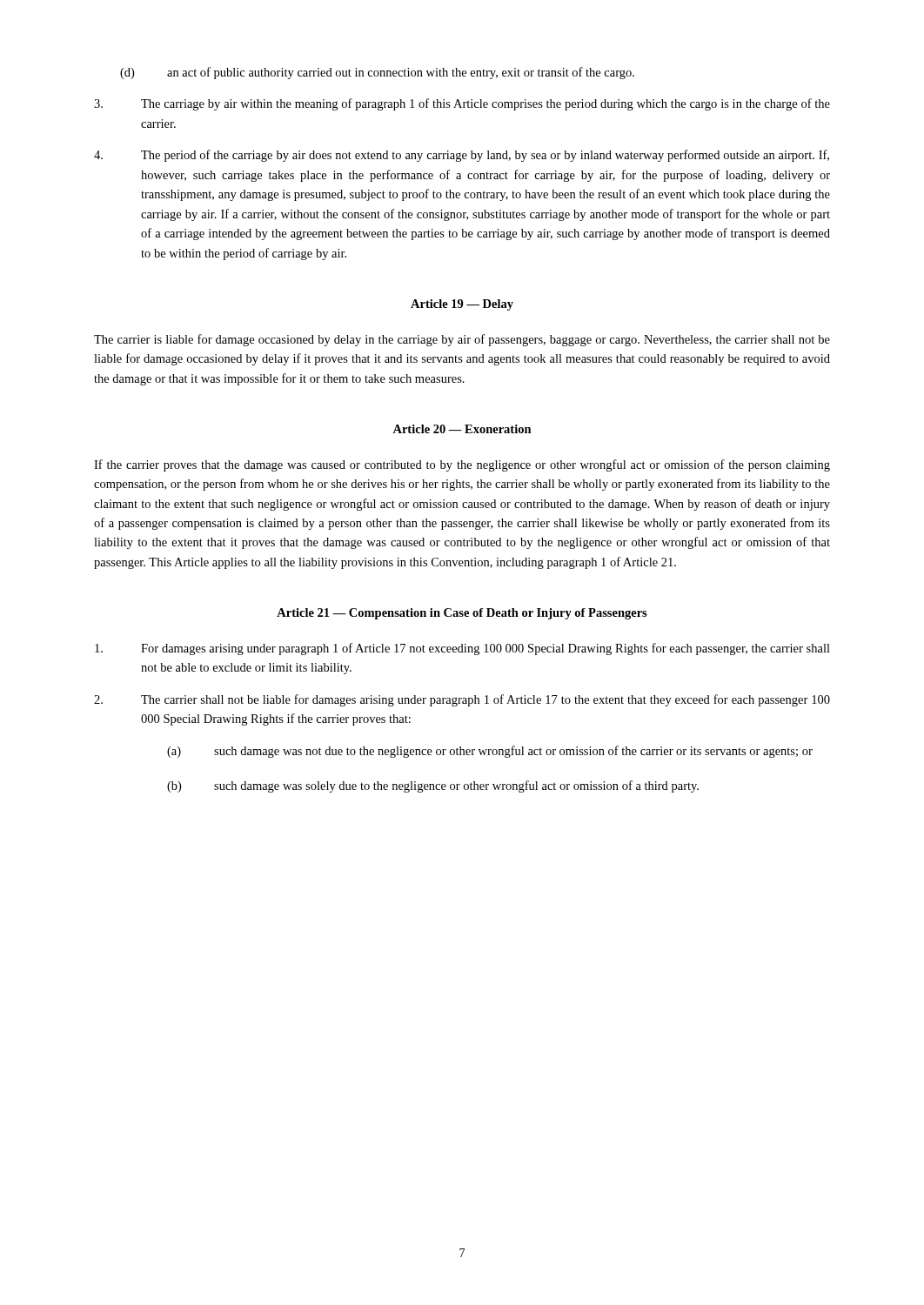This screenshot has height=1305, width=924.
Task: Locate the list item containing "(d) an act of public authority carried"
Action: point(462,72)
